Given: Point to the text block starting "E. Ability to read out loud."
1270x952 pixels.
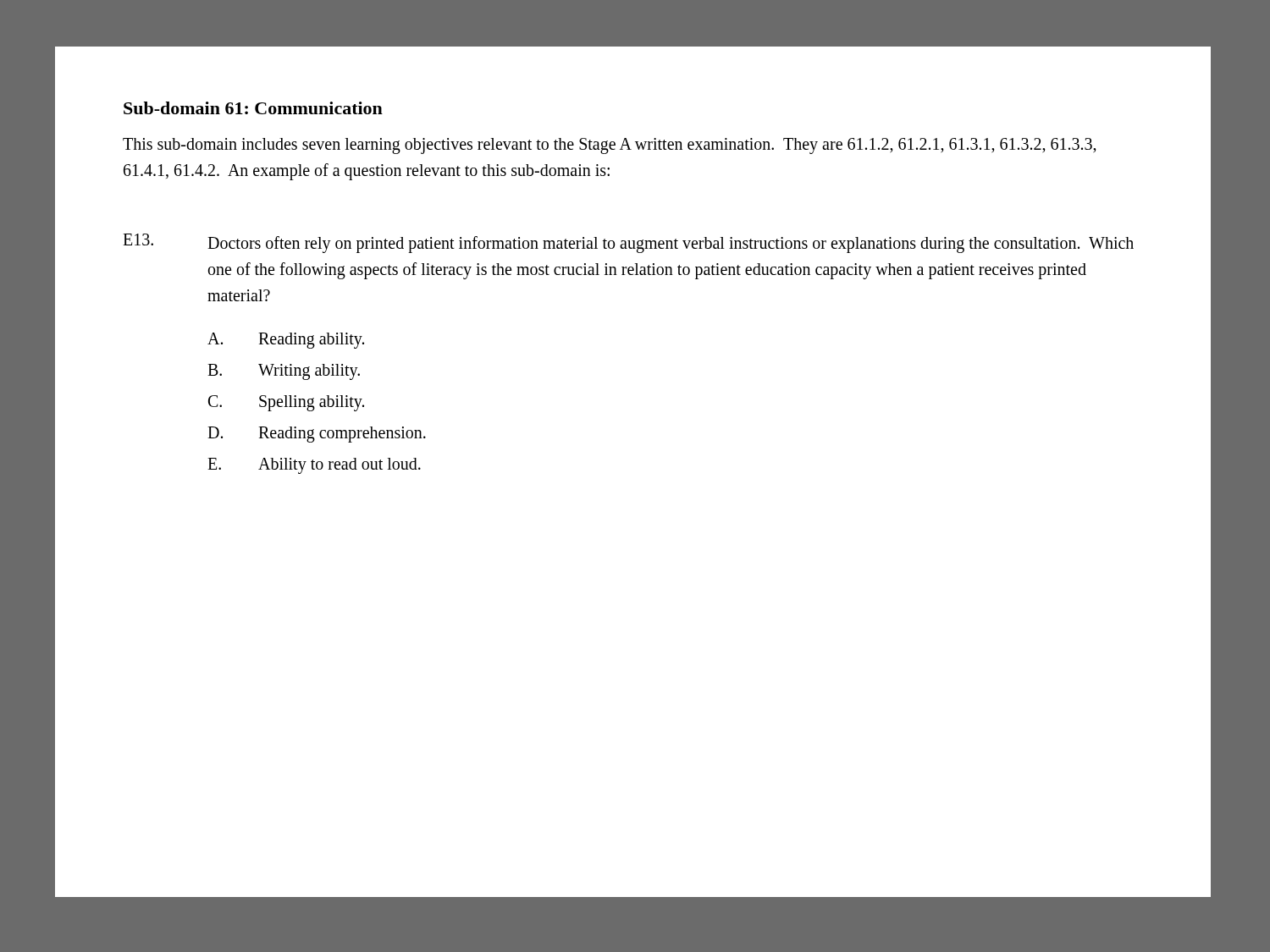Looking at the screenshot, I should click(x=314, y=464).
